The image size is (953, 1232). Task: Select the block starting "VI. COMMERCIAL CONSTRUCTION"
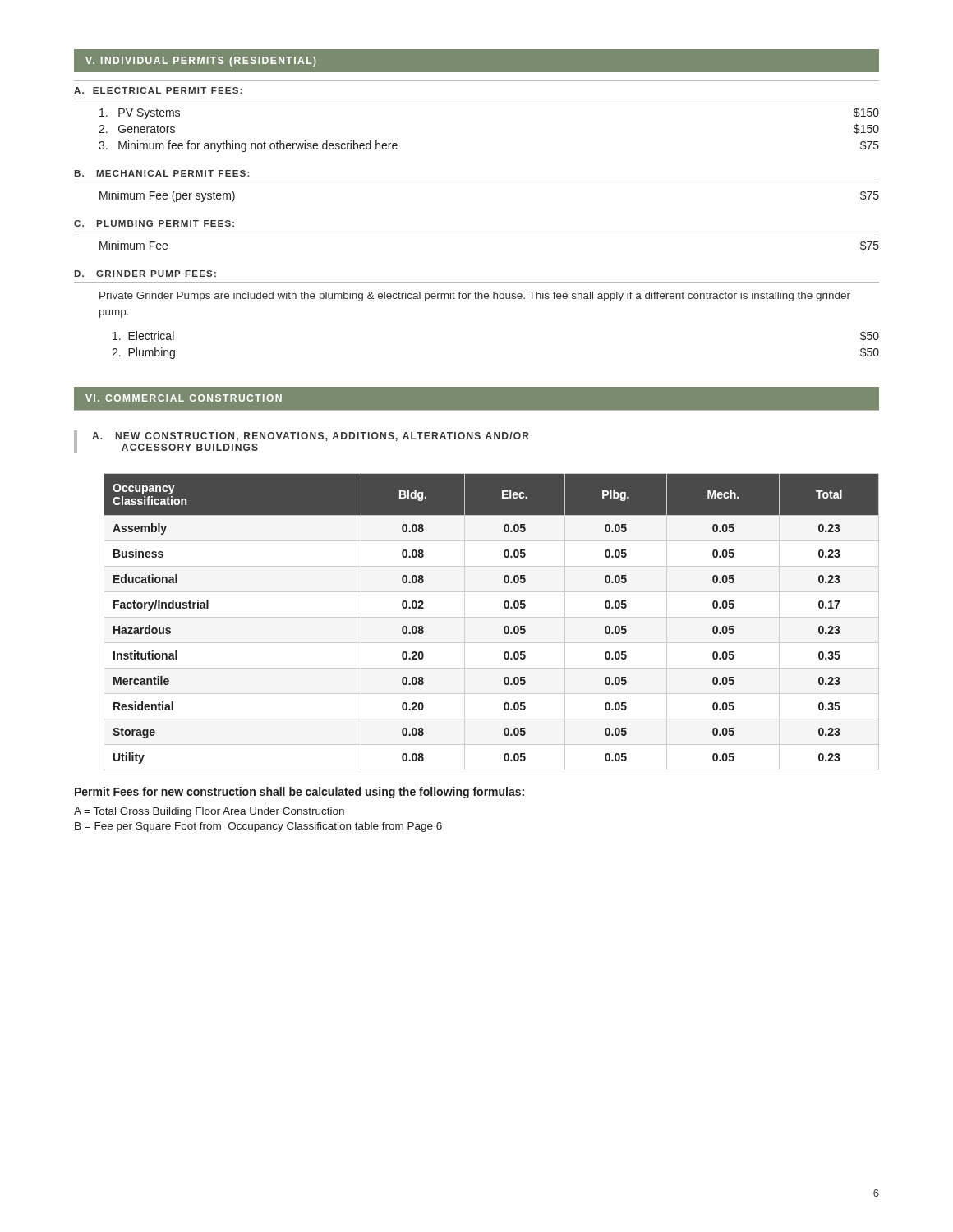pyautogui.click(x=476, y=398)
